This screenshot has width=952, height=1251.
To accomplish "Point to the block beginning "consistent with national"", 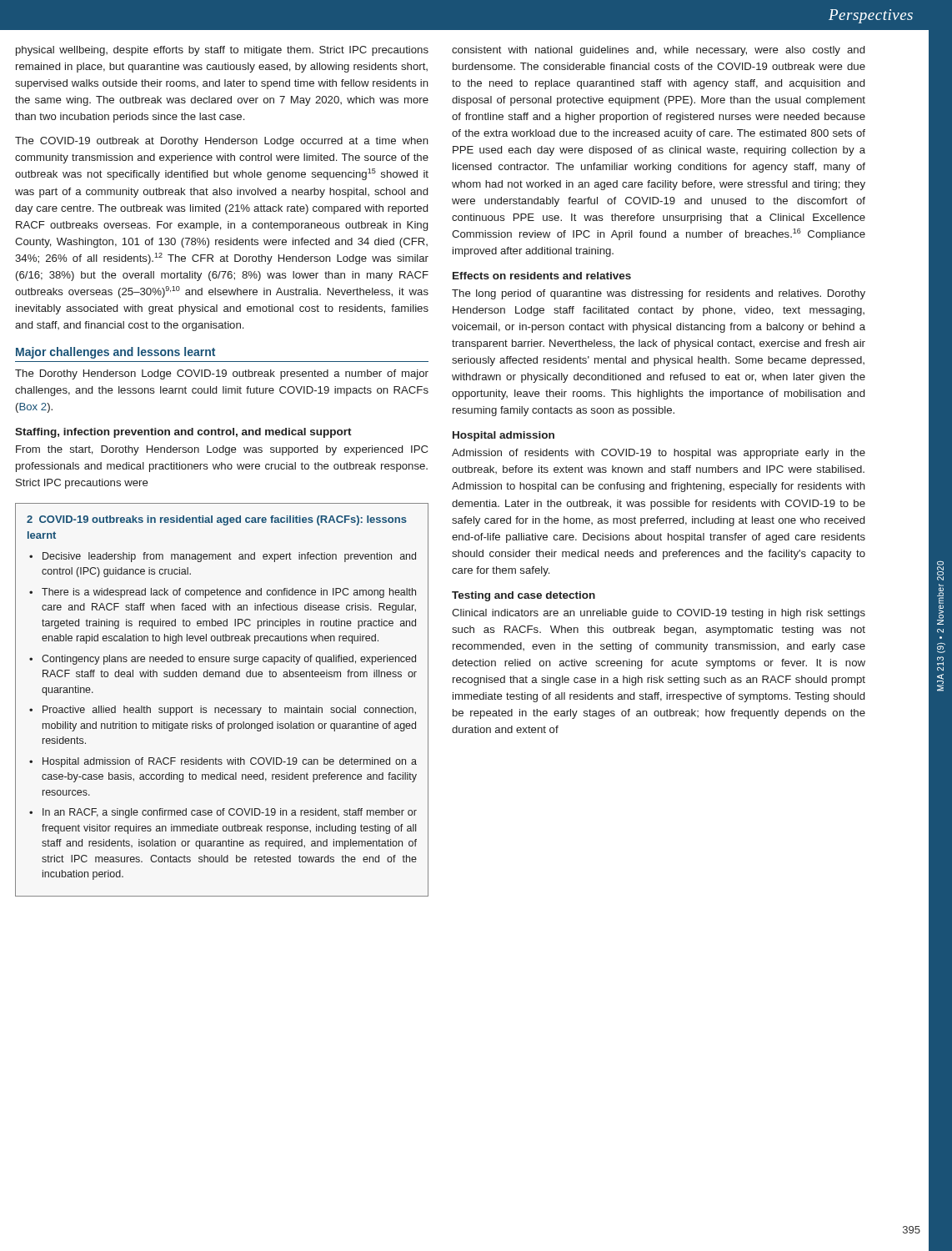I will pyautogui.click(x=659, y=150).
